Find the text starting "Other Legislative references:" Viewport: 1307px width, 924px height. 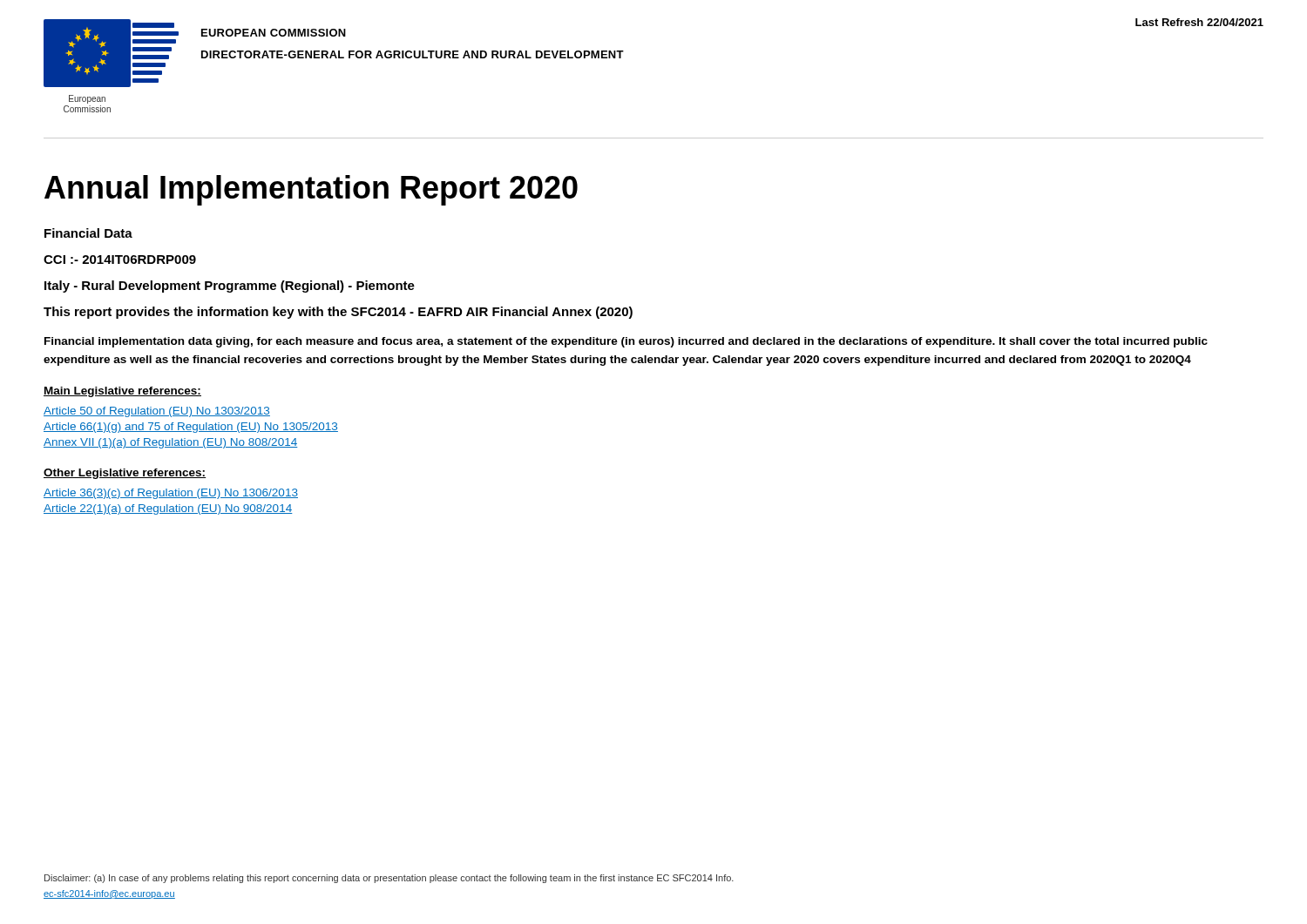point(125,472)
